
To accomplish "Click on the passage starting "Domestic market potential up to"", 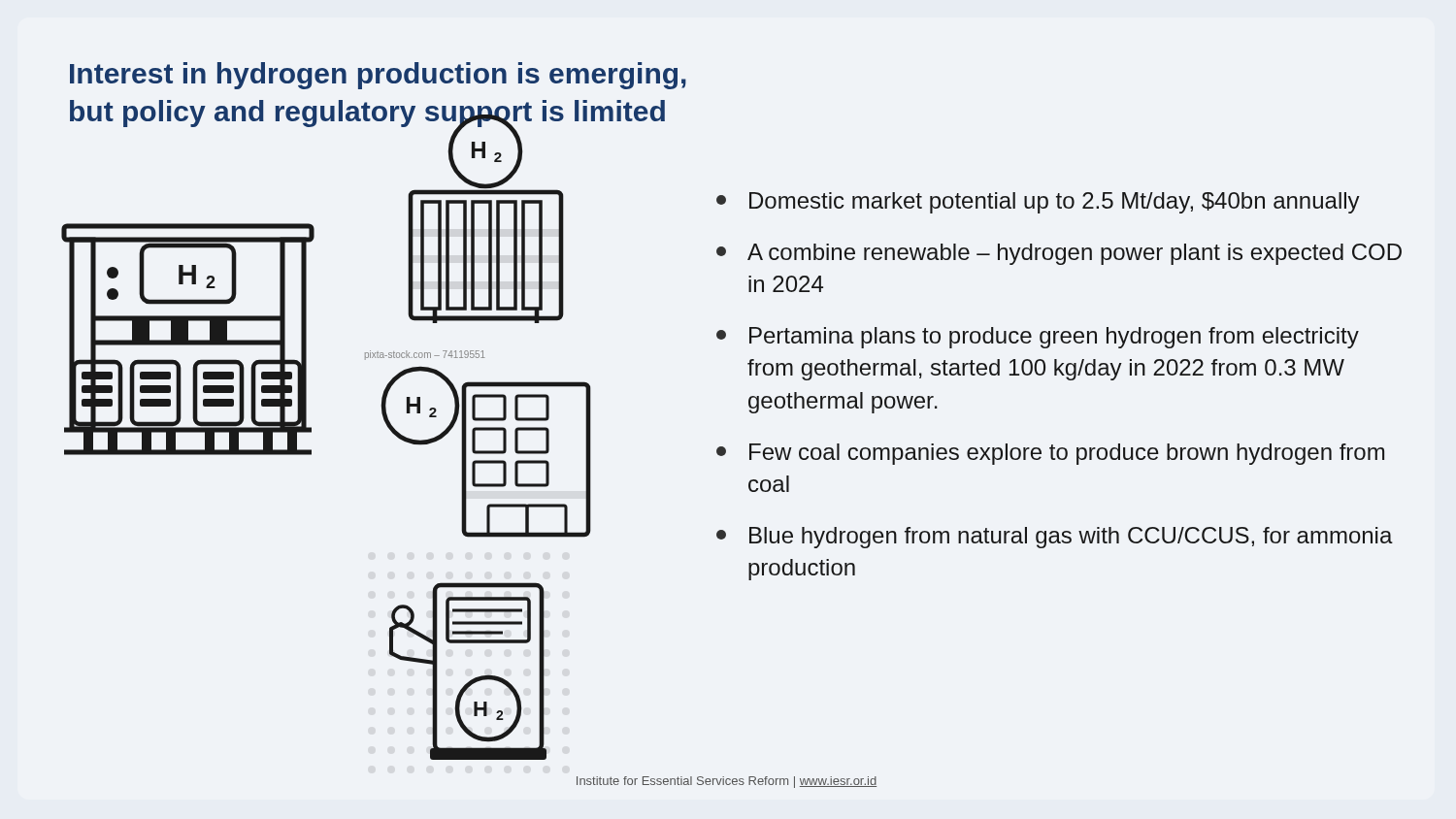I will click(1038, 200).
